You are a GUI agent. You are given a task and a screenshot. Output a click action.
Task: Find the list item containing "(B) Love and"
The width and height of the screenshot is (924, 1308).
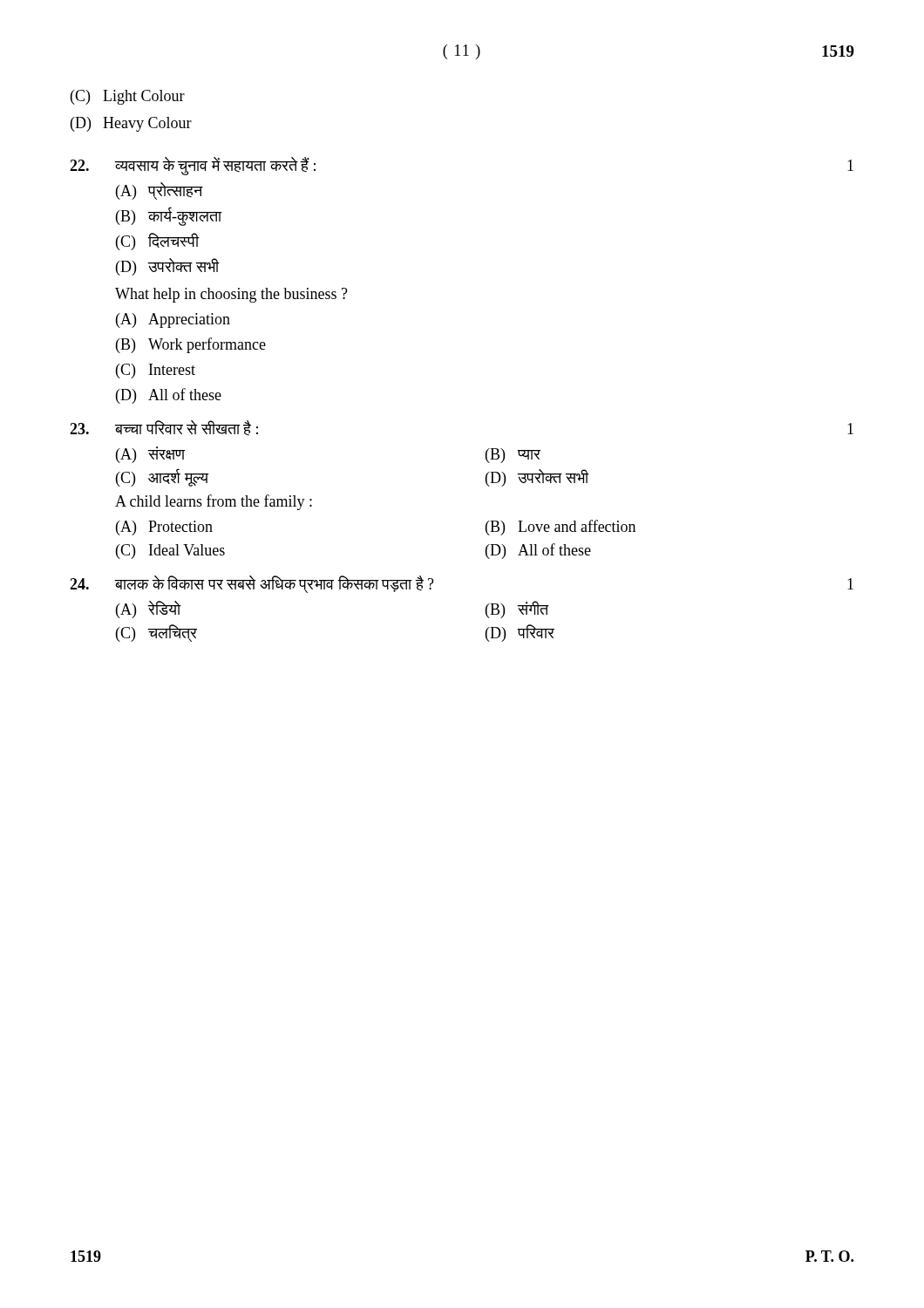560,527
